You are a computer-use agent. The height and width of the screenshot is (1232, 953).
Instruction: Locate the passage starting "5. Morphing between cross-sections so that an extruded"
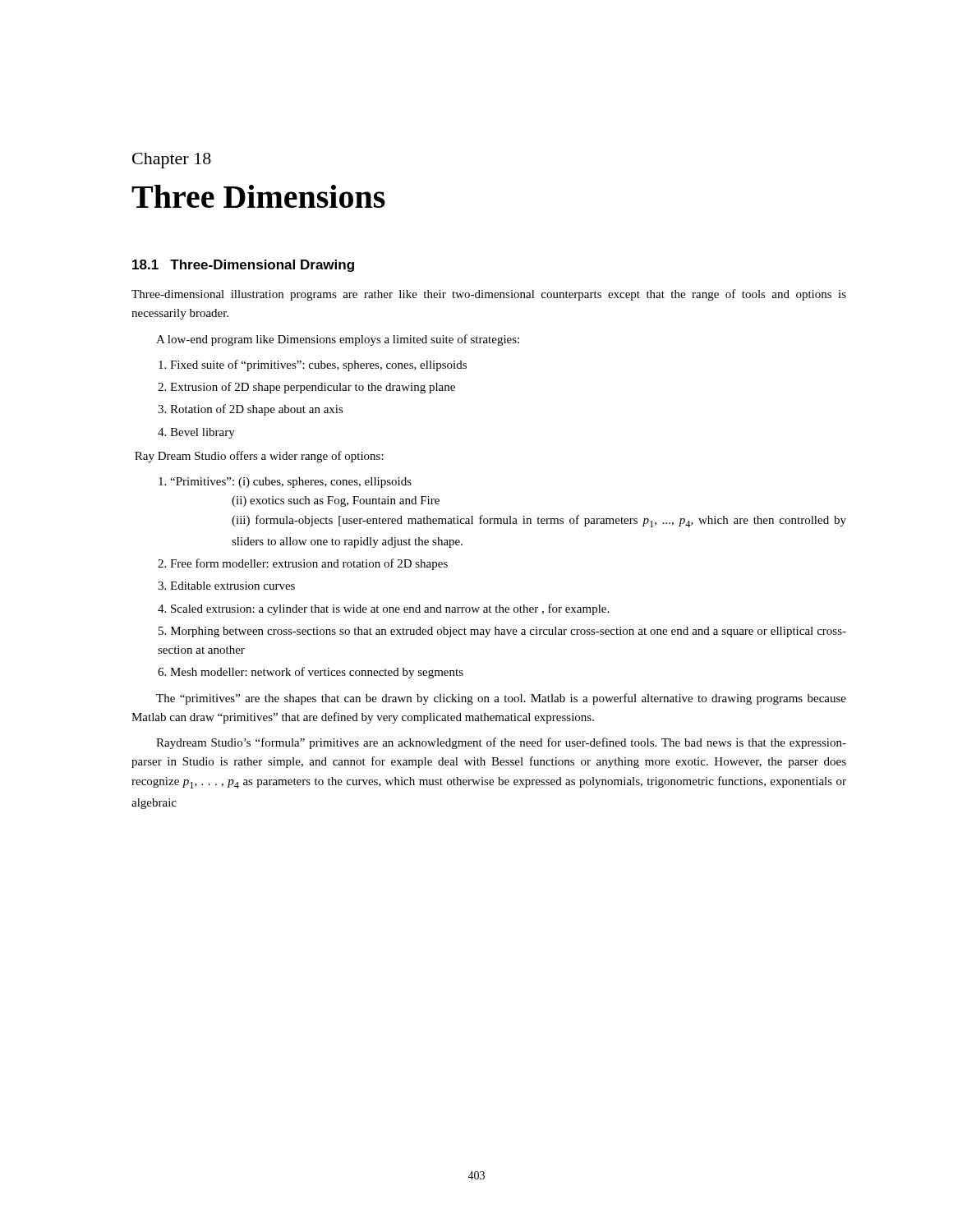pyautogui.click(x=502, y=640)
